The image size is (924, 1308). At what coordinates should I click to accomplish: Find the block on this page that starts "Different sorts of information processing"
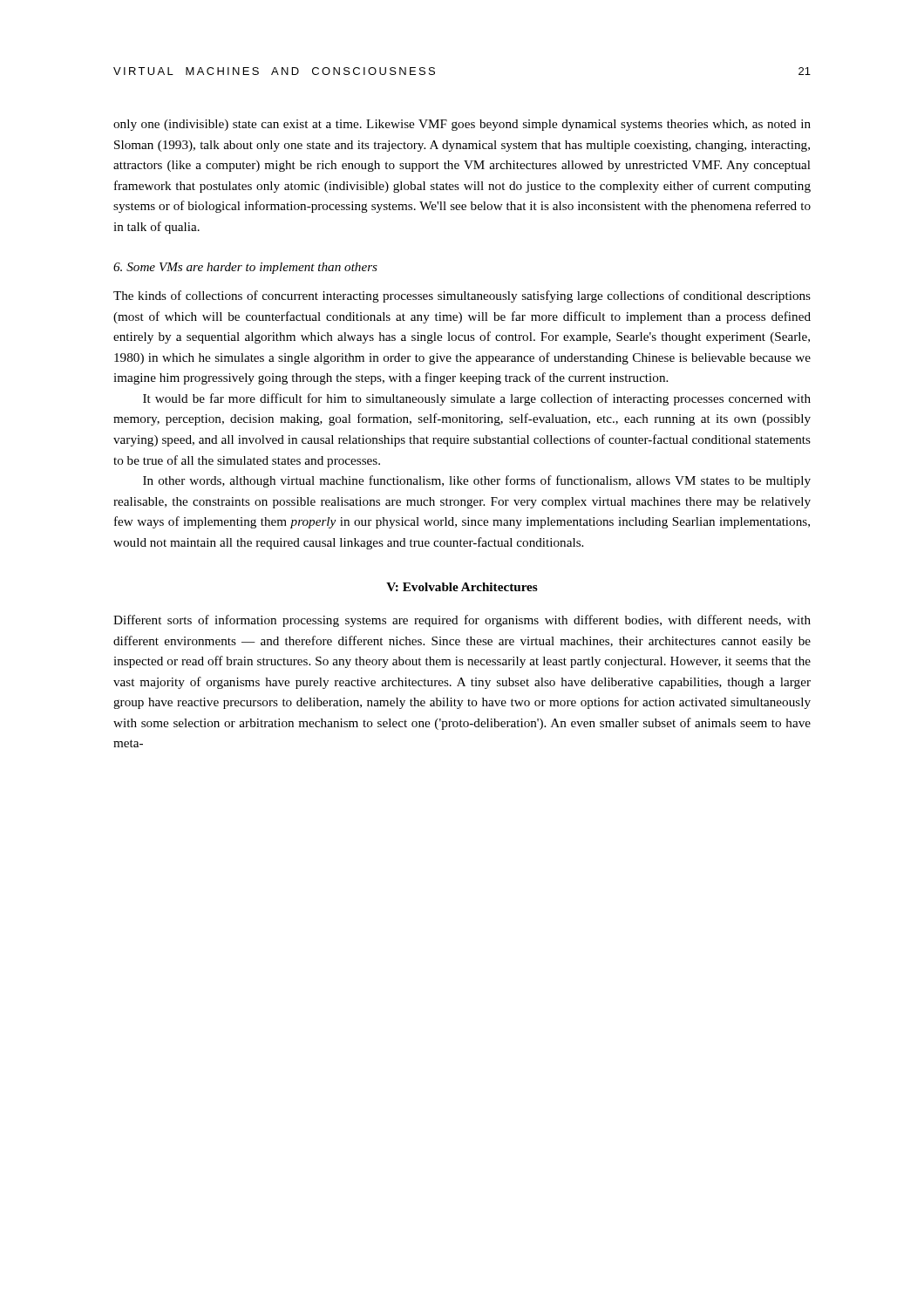[462, 681]
